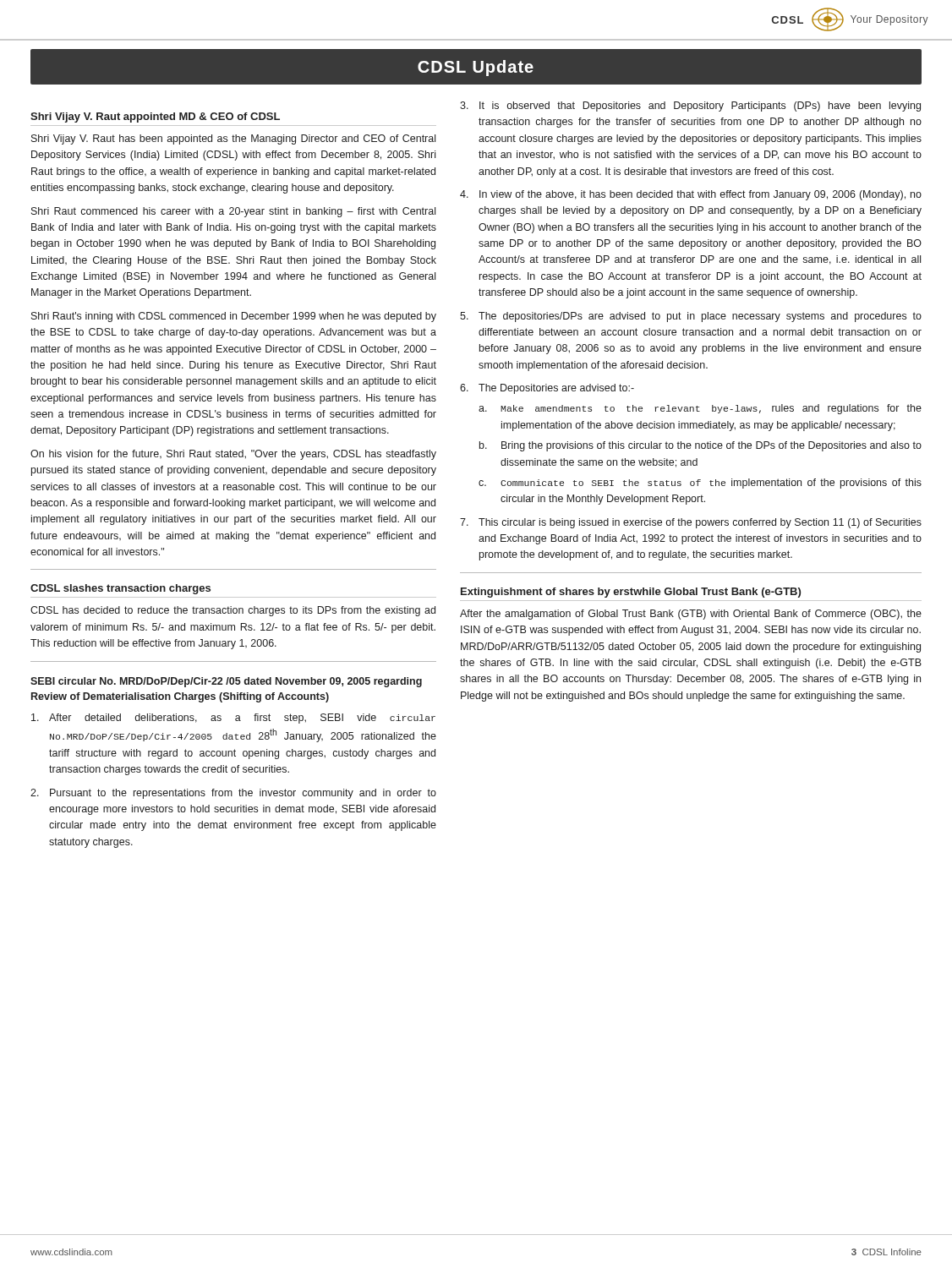Locate the region starting "After the amalgamation of Global Trust"
Screen dimensions: 1268x952
pyautogui.click(x=691, y=654)
